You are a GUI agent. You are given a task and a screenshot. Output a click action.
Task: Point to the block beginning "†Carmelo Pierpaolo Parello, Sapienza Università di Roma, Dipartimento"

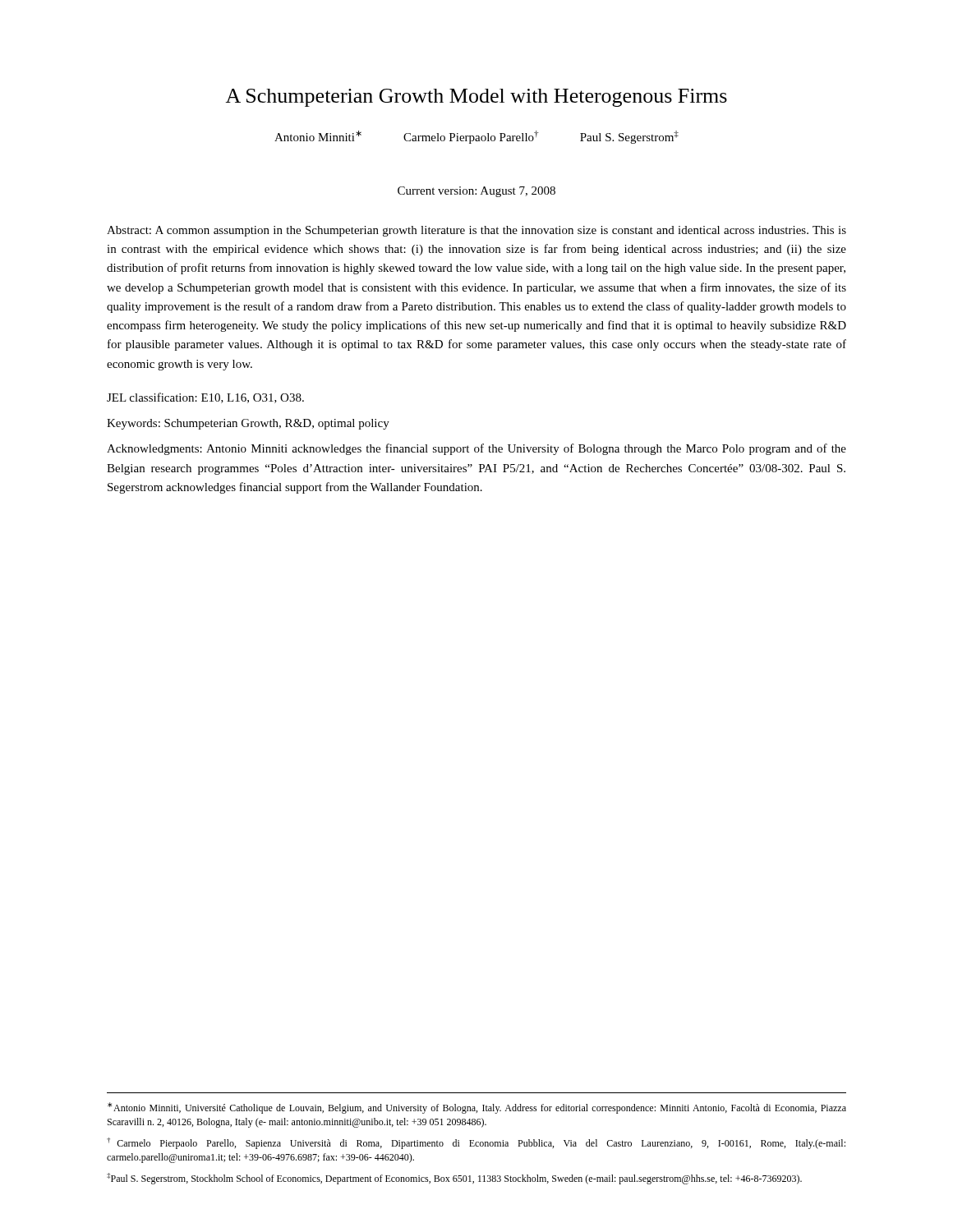pos(476,1149)
